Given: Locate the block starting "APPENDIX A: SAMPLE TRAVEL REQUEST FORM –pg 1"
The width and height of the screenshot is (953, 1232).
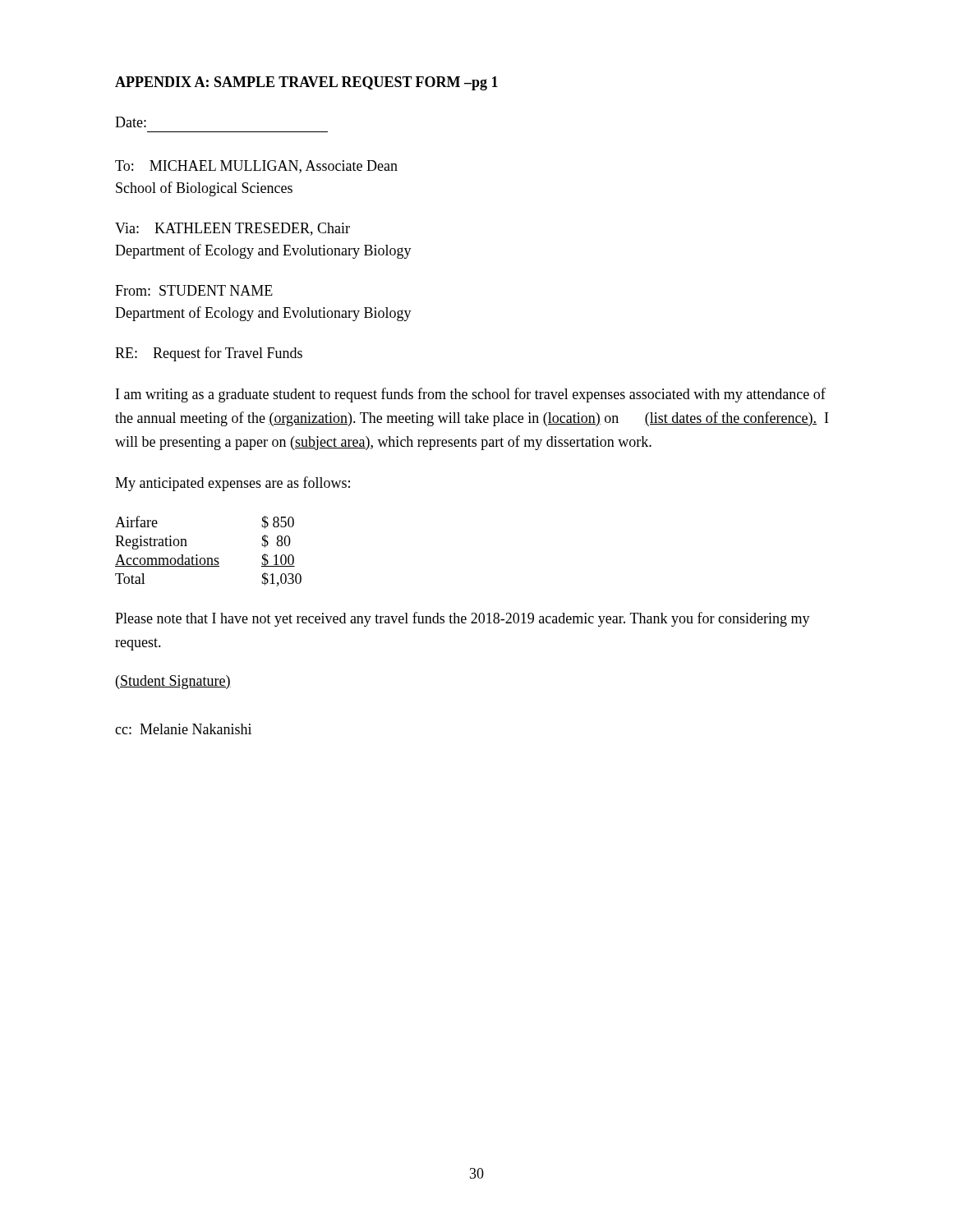Looking at the screenshot, I should (307, 82).
